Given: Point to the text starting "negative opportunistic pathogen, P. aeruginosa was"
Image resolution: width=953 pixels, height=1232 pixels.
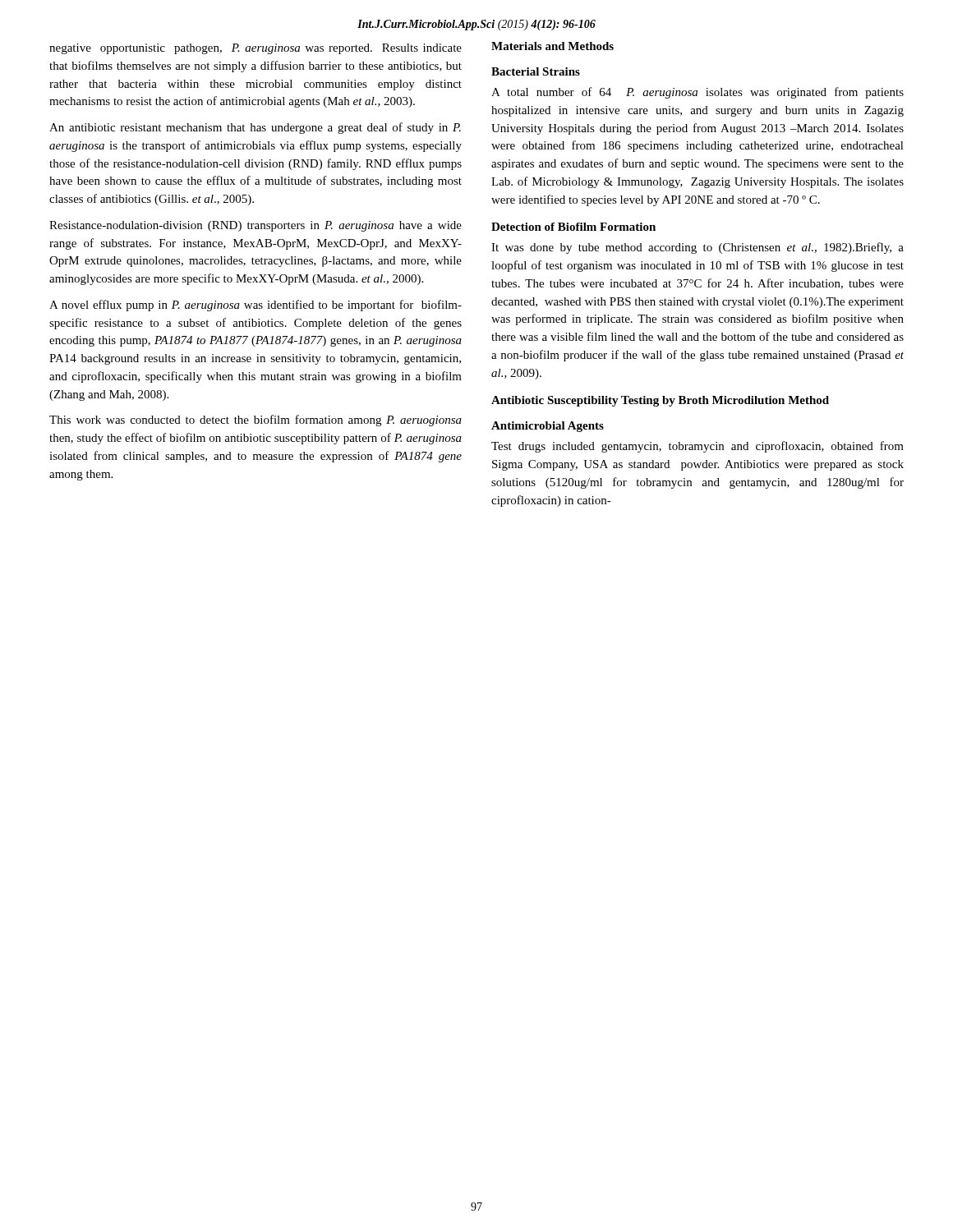Looking at the screenshot, I should tap(255, 75).
